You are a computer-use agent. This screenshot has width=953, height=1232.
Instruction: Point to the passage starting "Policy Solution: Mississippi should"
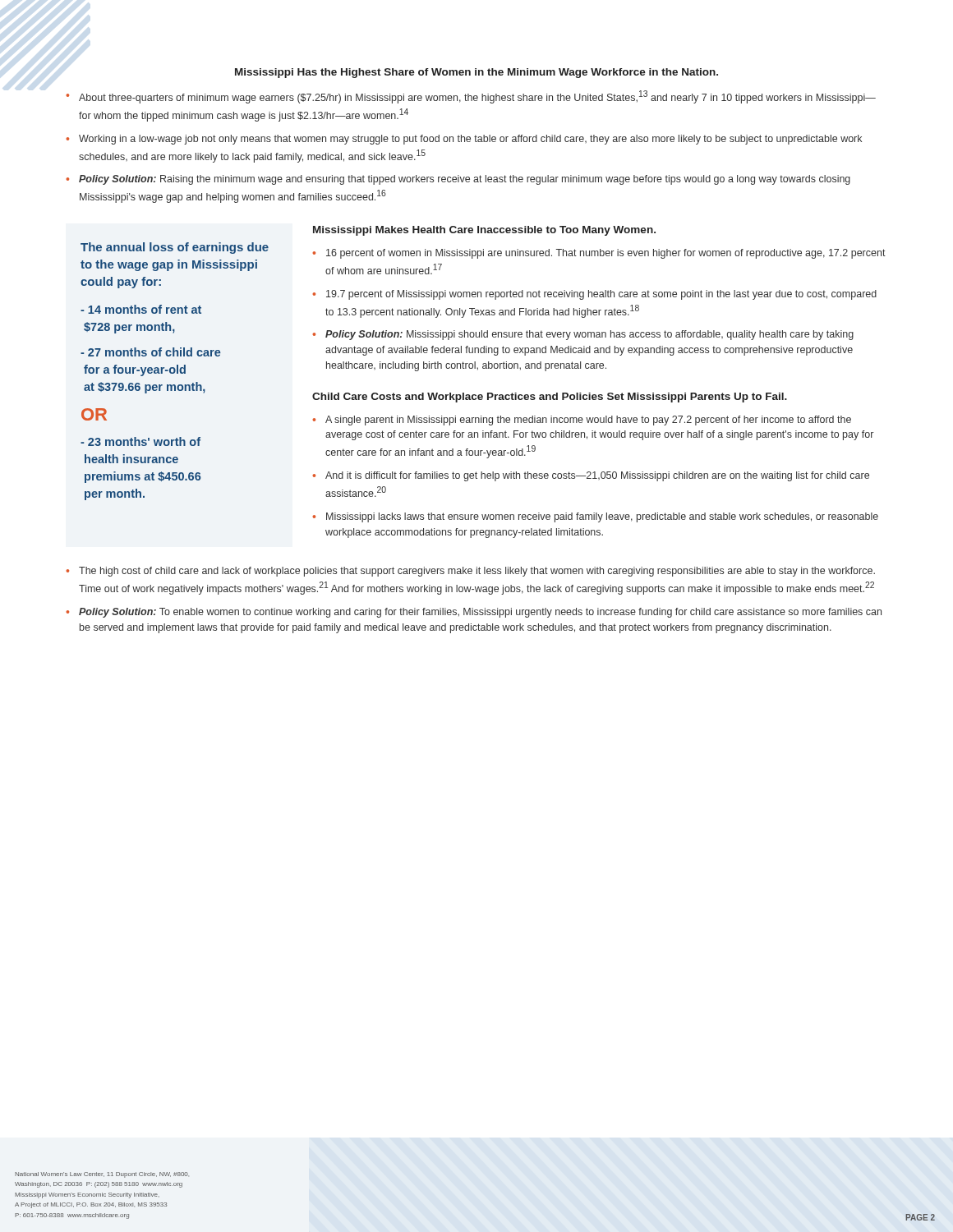click(x=590, y=350)
